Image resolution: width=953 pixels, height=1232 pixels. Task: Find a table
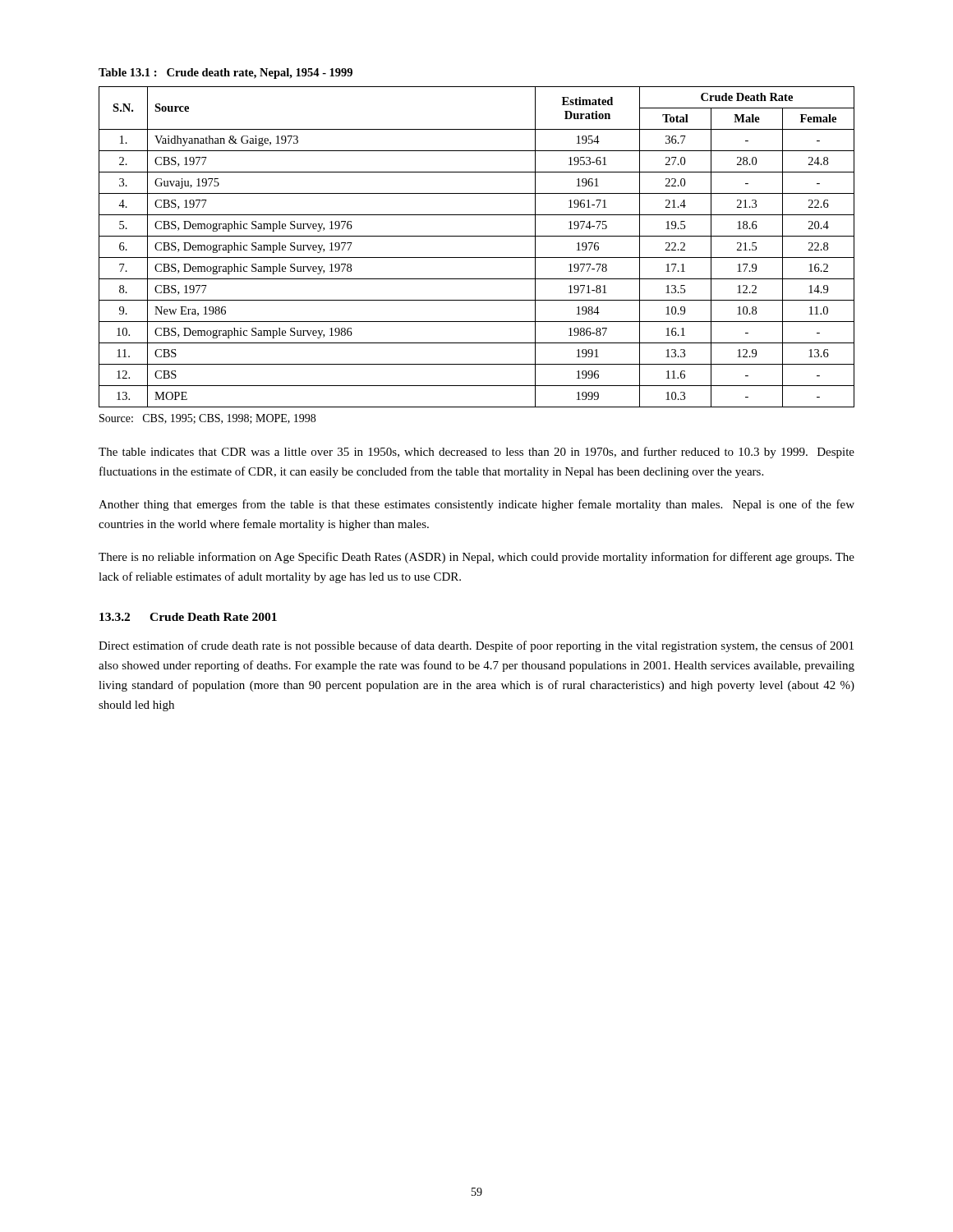pos(476,247)
